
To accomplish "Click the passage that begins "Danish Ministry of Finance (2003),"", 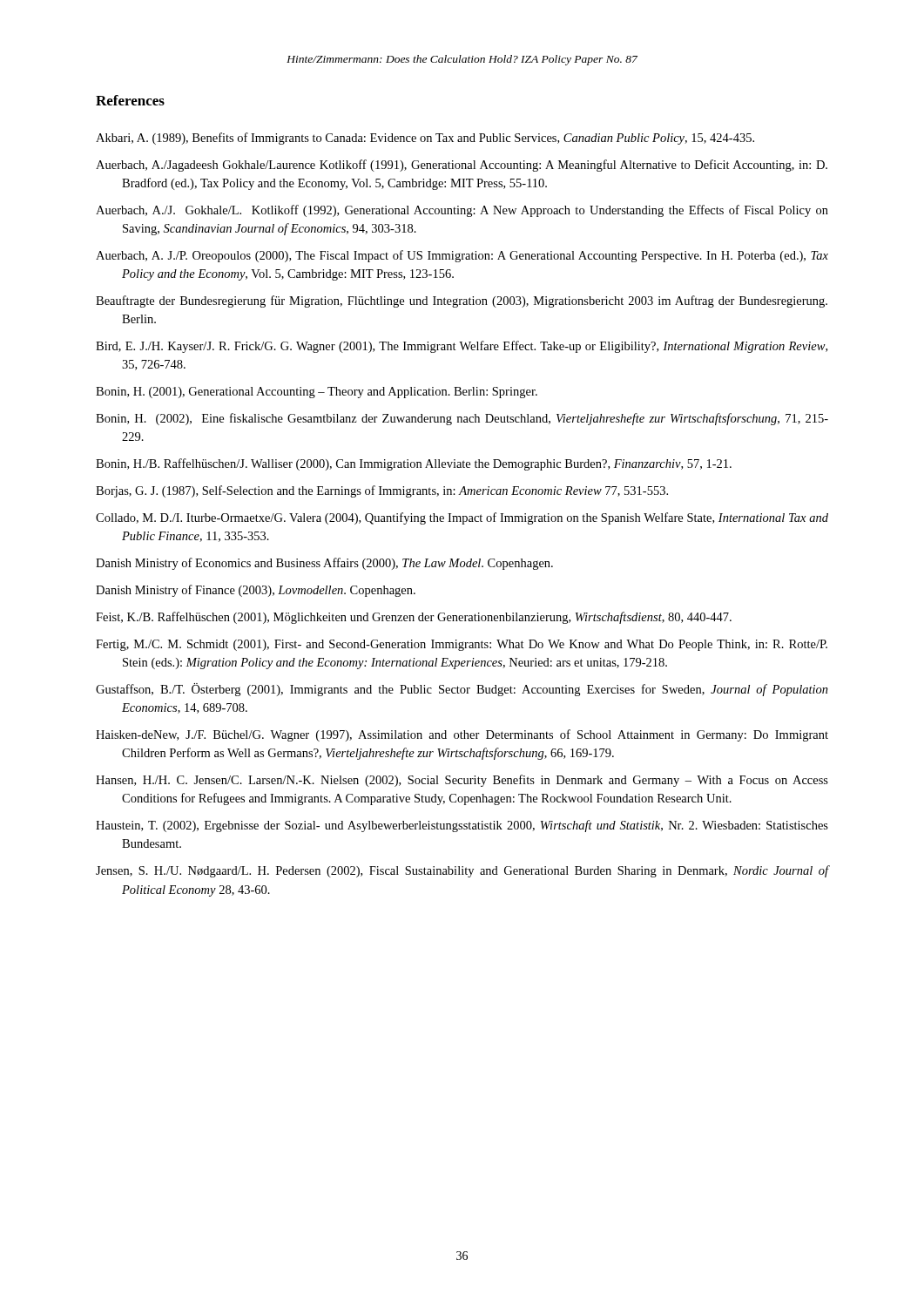I will pos(256,591).
